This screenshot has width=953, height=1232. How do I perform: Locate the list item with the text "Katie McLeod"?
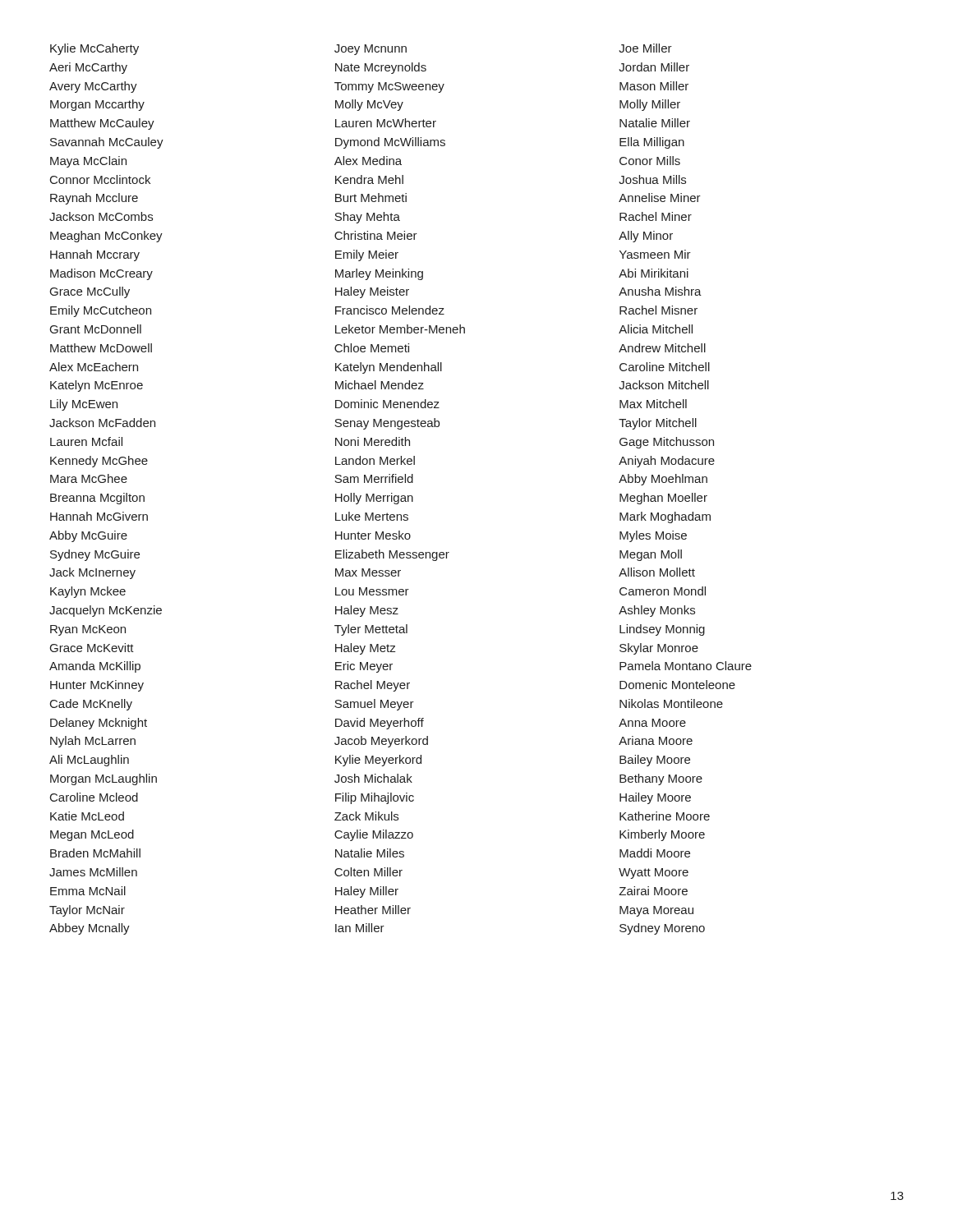click(87, 816)
